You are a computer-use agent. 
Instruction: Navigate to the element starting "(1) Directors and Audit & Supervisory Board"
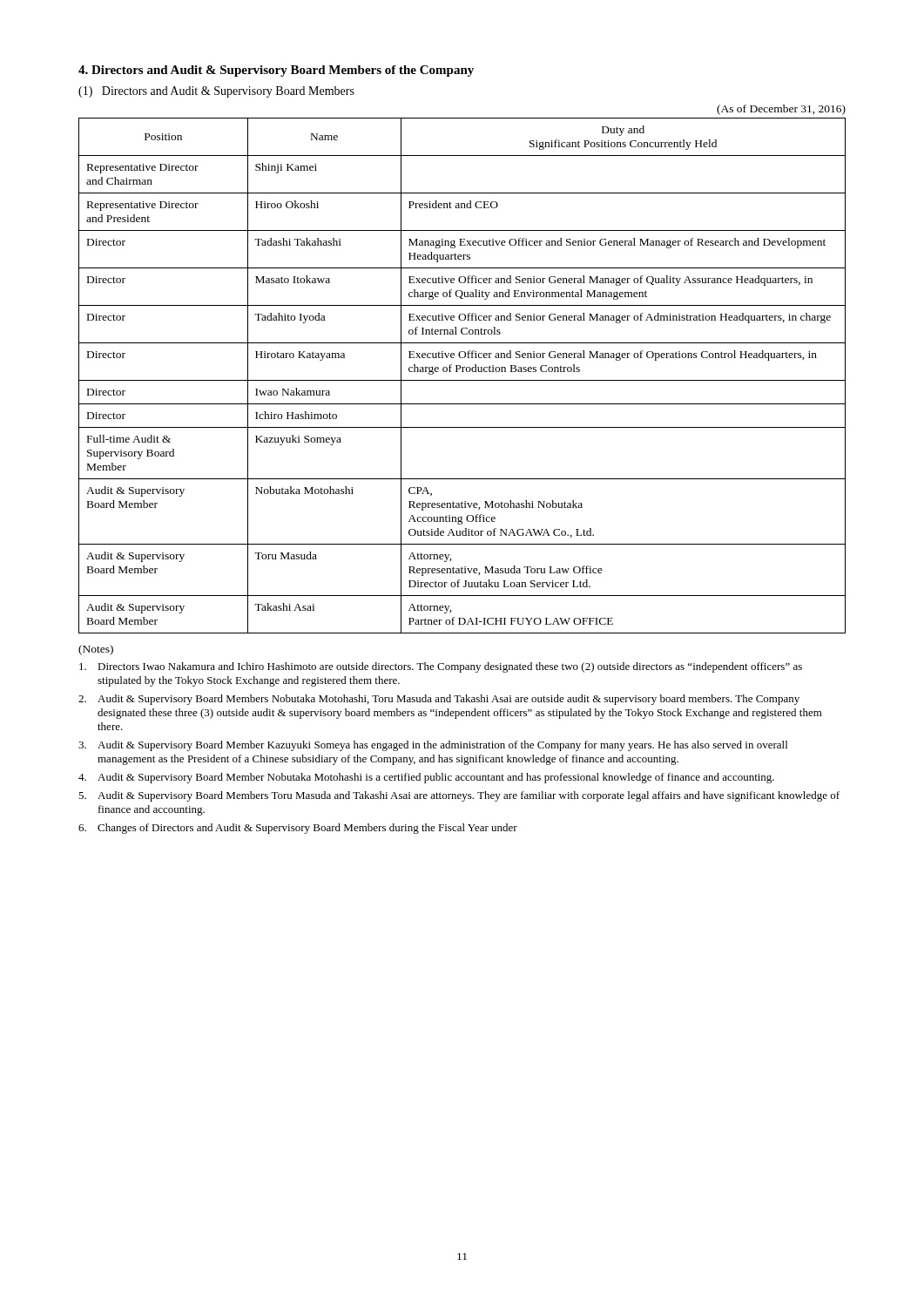click(216, 91)
